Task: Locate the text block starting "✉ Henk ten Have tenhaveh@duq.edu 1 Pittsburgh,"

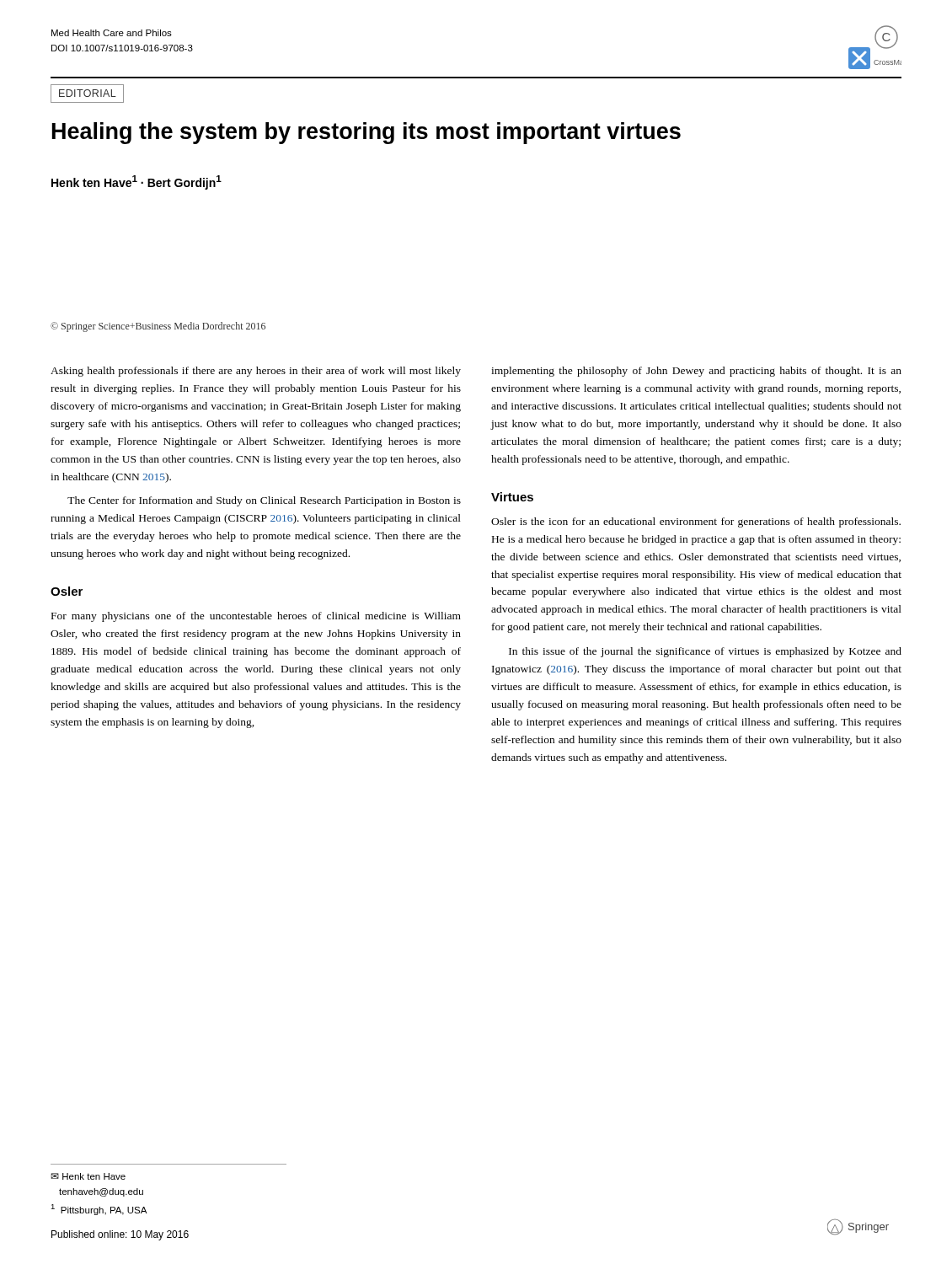Action: pos(88,1176)
